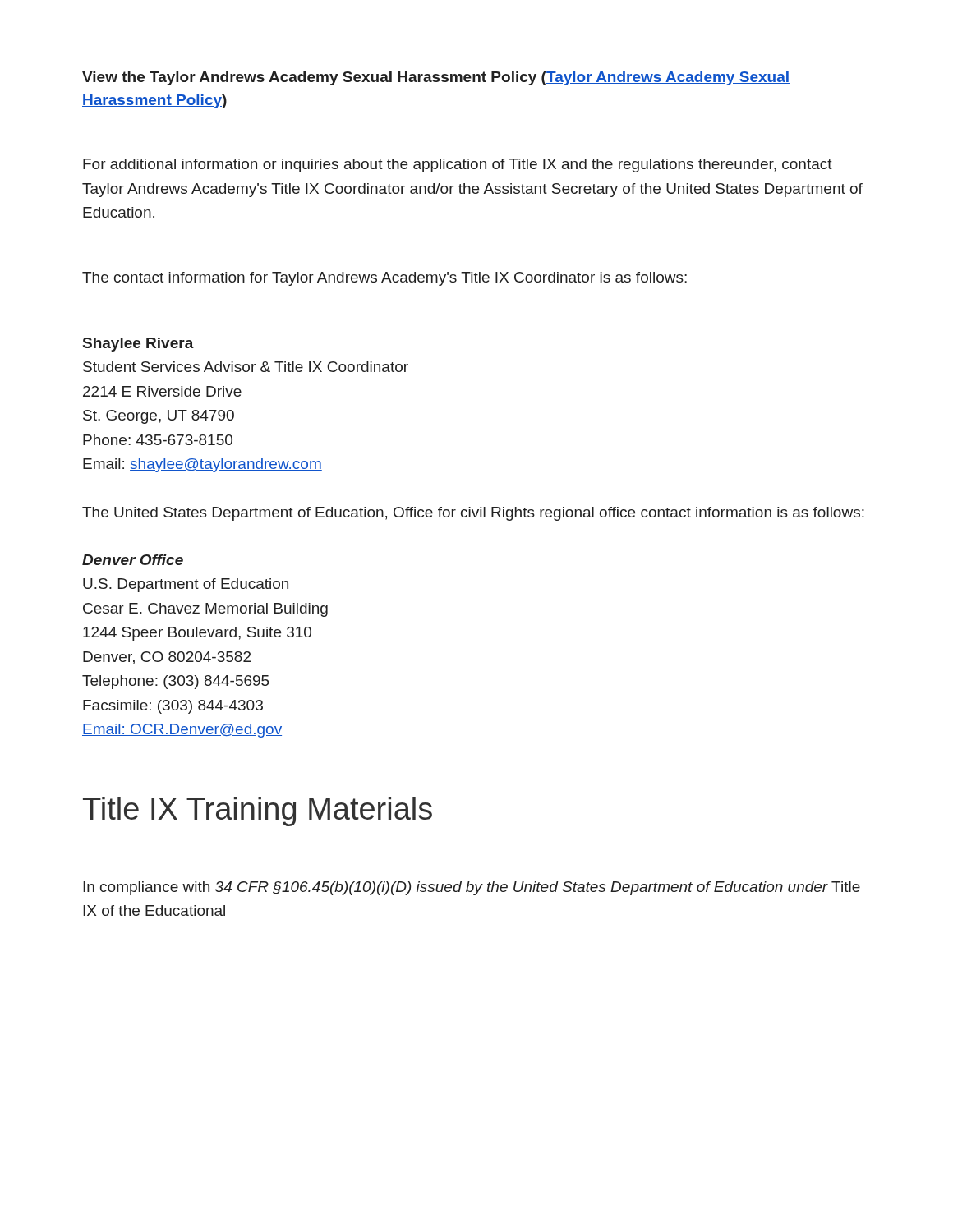953x1232 pixels.
Task: Locate the text block that says "The contact information"
Action: point(385,278)
